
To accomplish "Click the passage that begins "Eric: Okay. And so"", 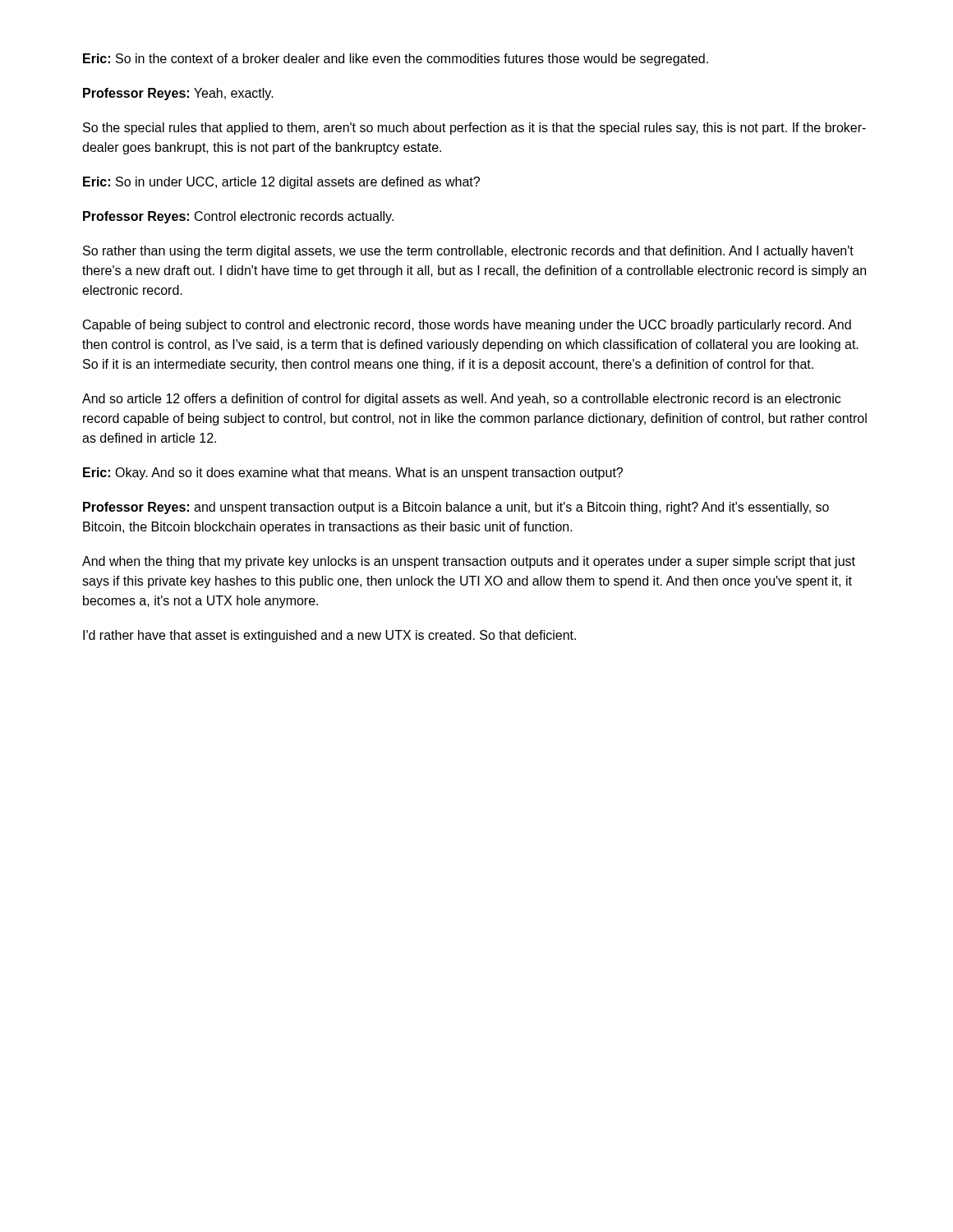I will point(353,473).
